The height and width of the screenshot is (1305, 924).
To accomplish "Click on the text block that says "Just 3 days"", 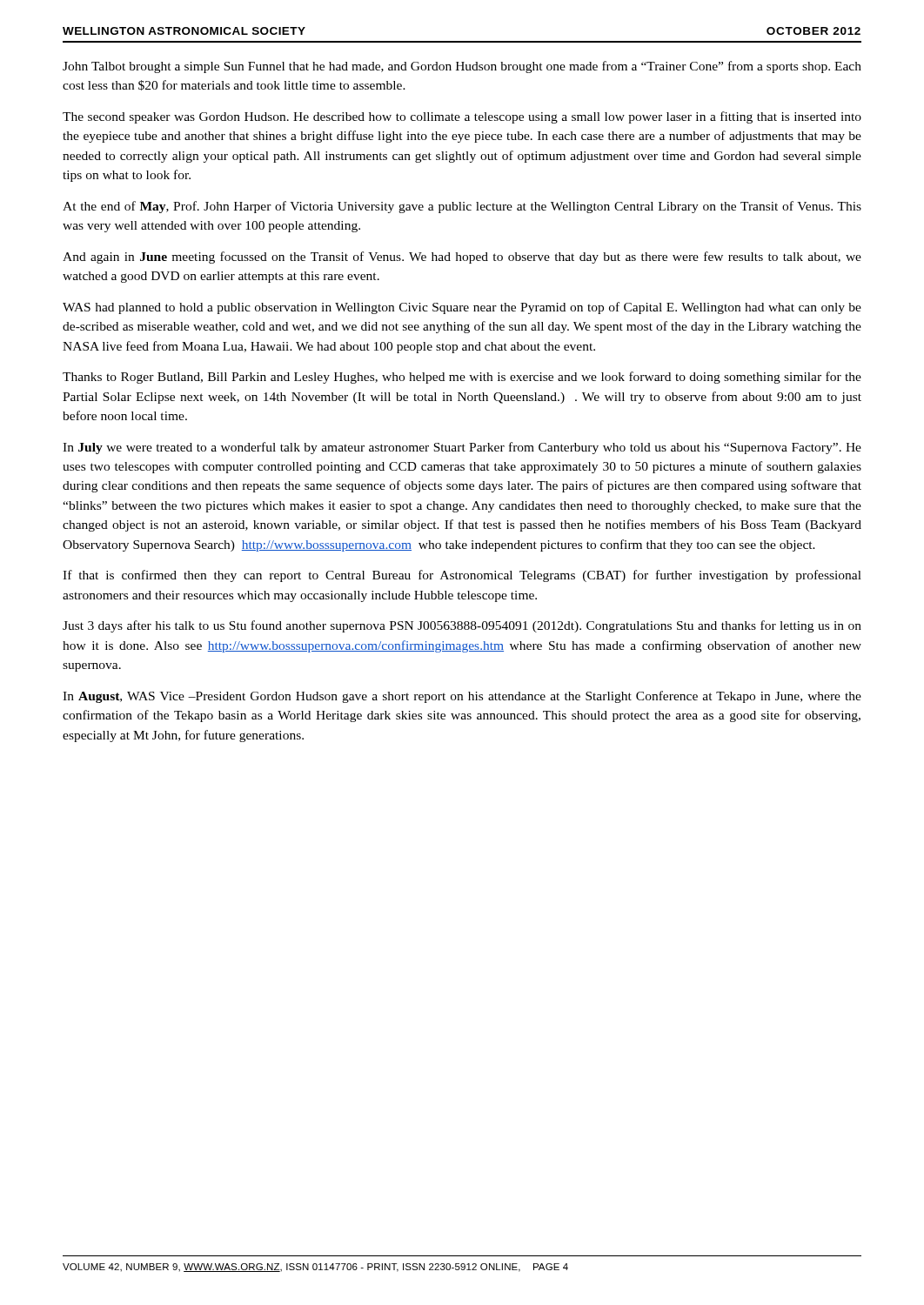I will [462, 645].
